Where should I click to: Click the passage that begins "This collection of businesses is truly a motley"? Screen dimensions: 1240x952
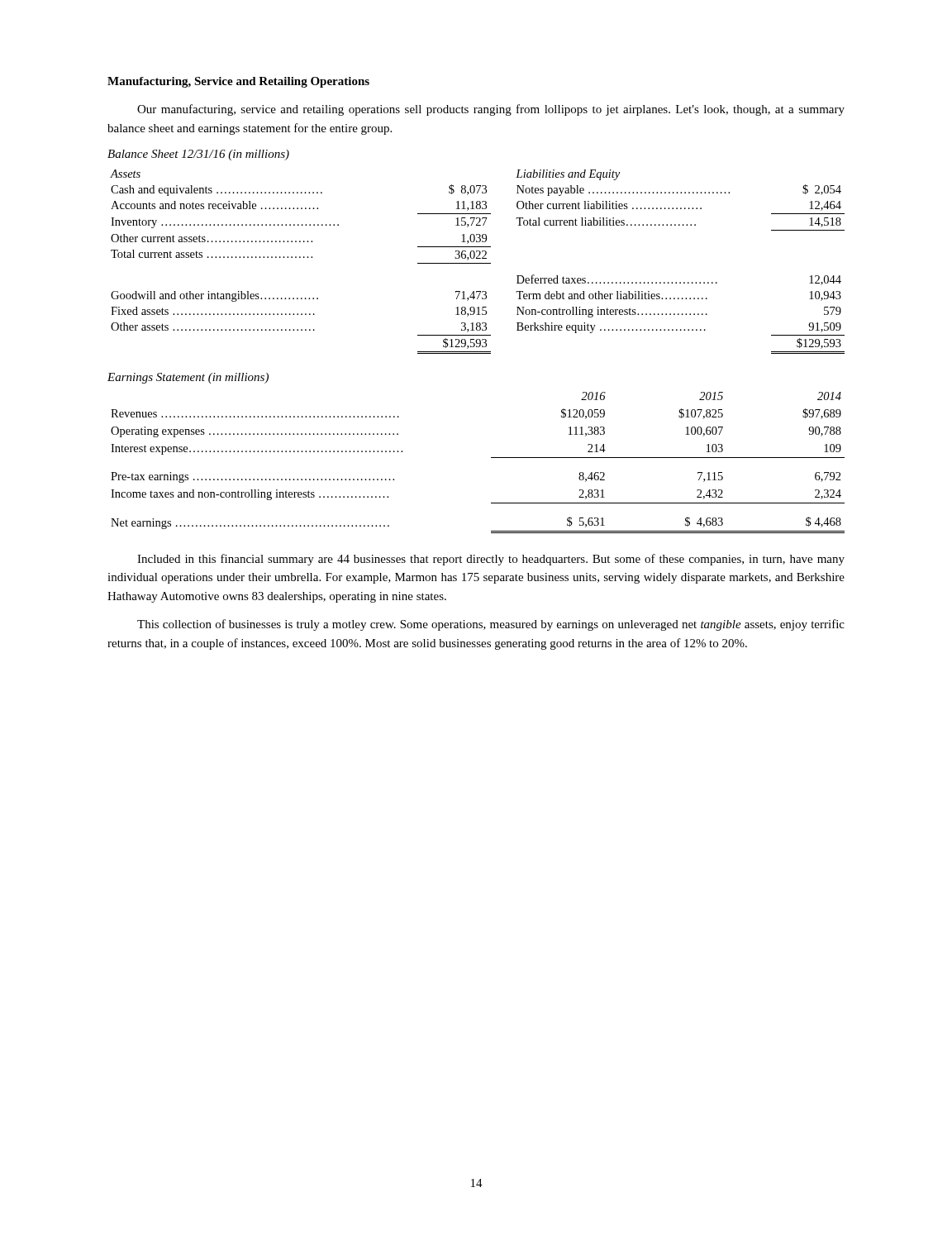click(x=476, y=633)
